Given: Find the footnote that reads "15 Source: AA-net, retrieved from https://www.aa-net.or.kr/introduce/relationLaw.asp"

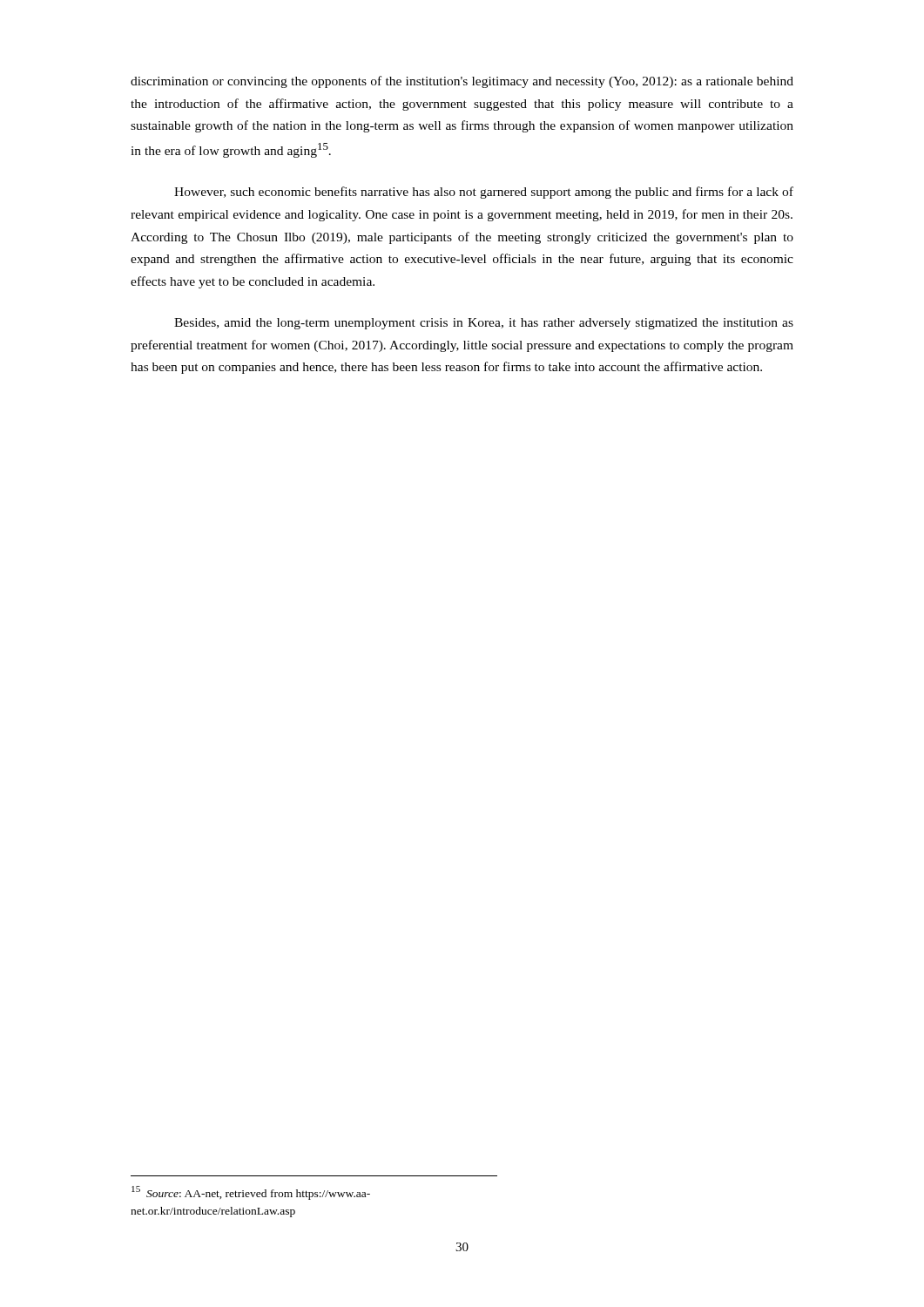Looking at the screenshot, I should (x=314, y=1201).
